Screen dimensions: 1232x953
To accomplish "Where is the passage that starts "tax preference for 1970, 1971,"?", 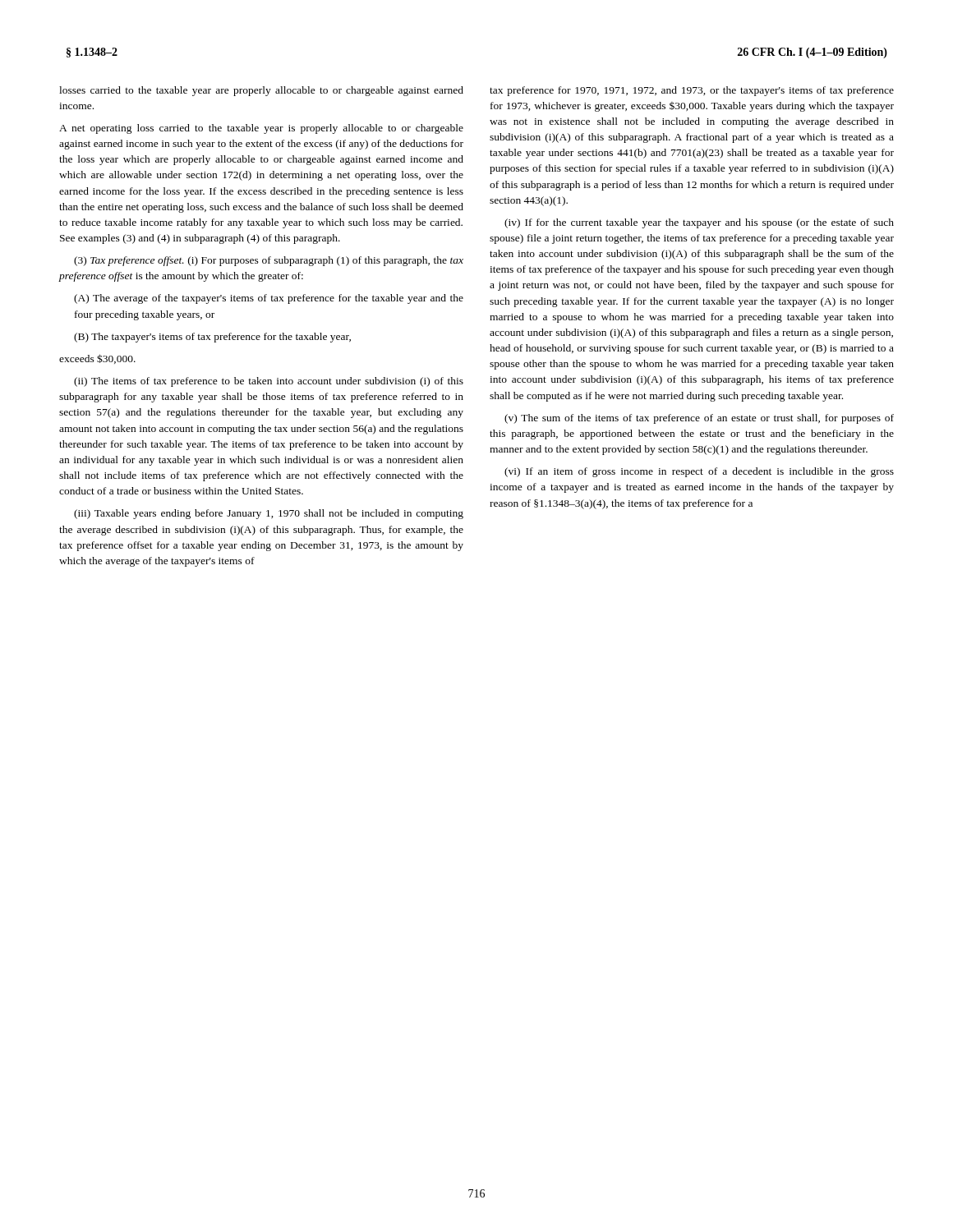I will click(692, 296).
